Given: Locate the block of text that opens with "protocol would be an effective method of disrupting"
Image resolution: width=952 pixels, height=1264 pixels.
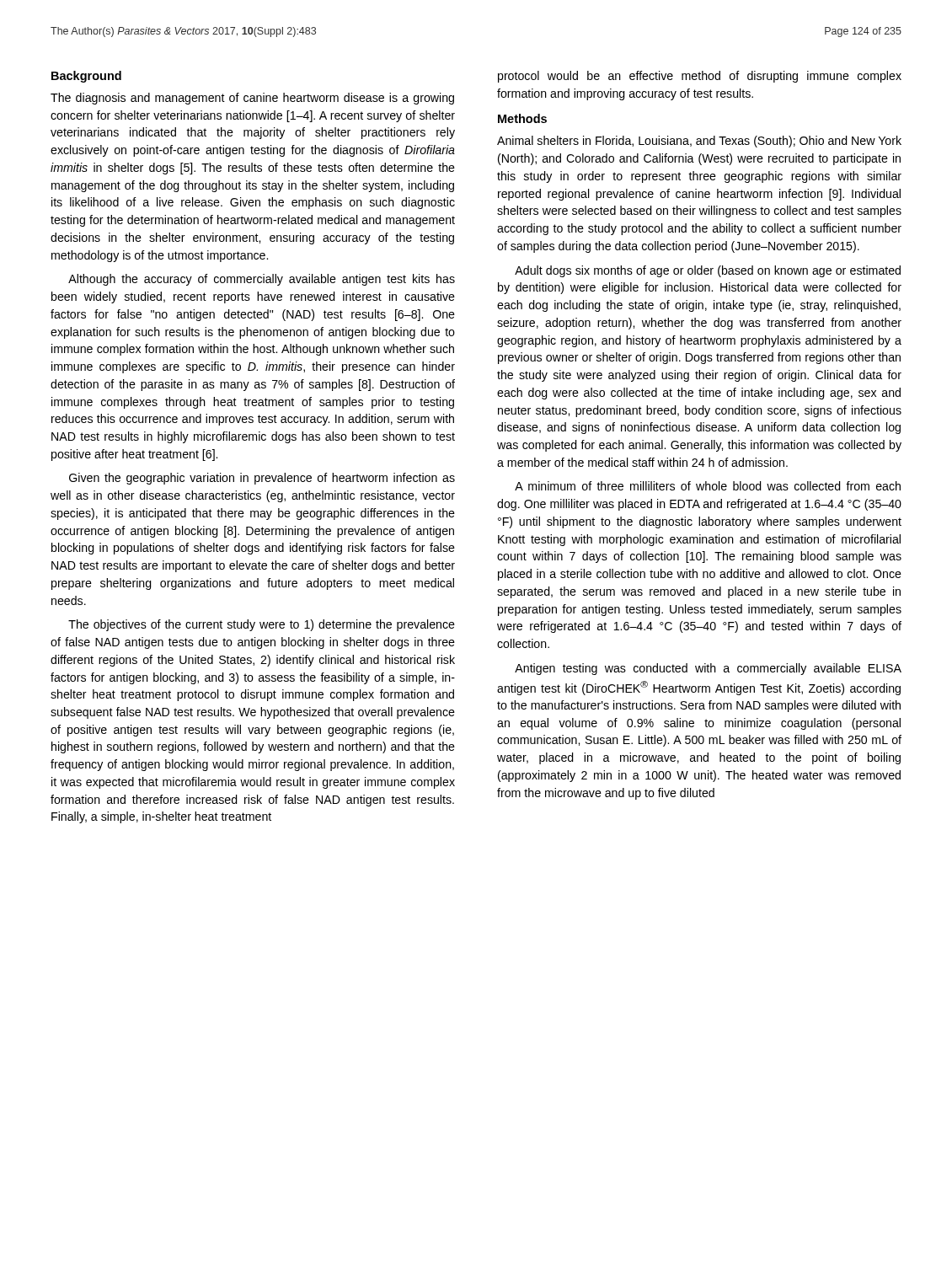Looking at the screenshot, I should tap(699, 85).
